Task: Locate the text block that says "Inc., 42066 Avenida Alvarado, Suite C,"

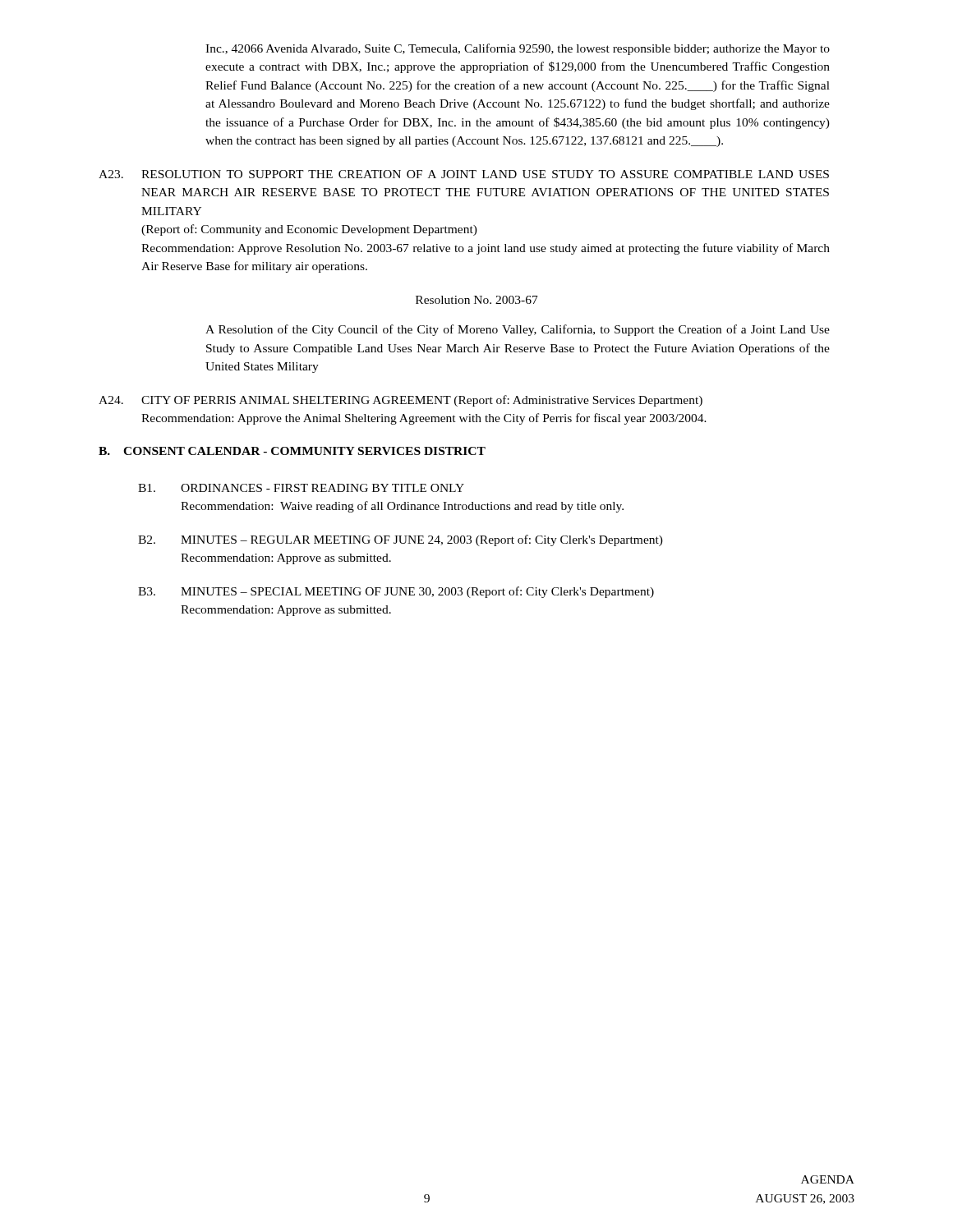Action: pyautogui.click(x=518, y=94)
